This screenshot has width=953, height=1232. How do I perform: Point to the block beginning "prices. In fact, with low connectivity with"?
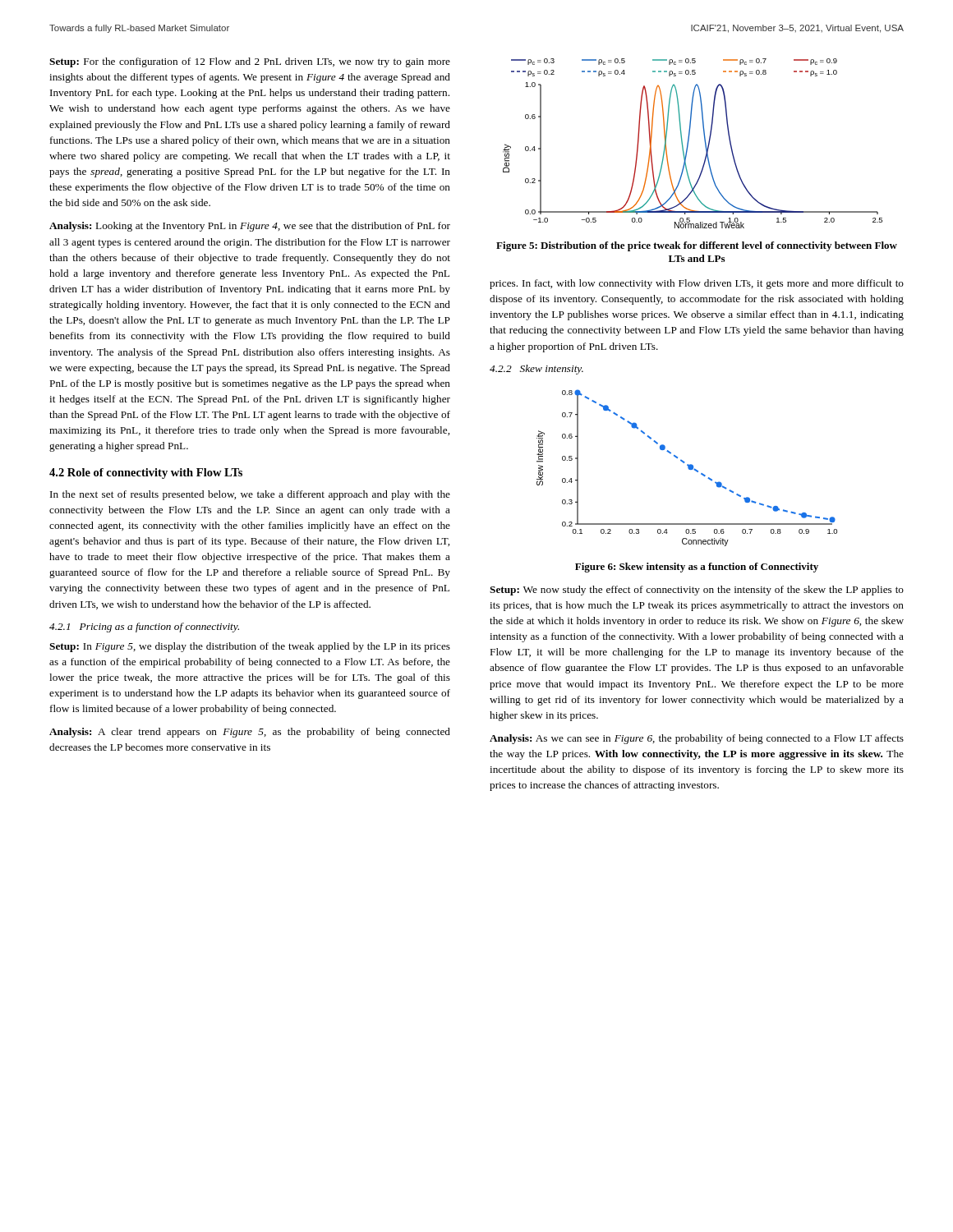(x=697, y=314)
